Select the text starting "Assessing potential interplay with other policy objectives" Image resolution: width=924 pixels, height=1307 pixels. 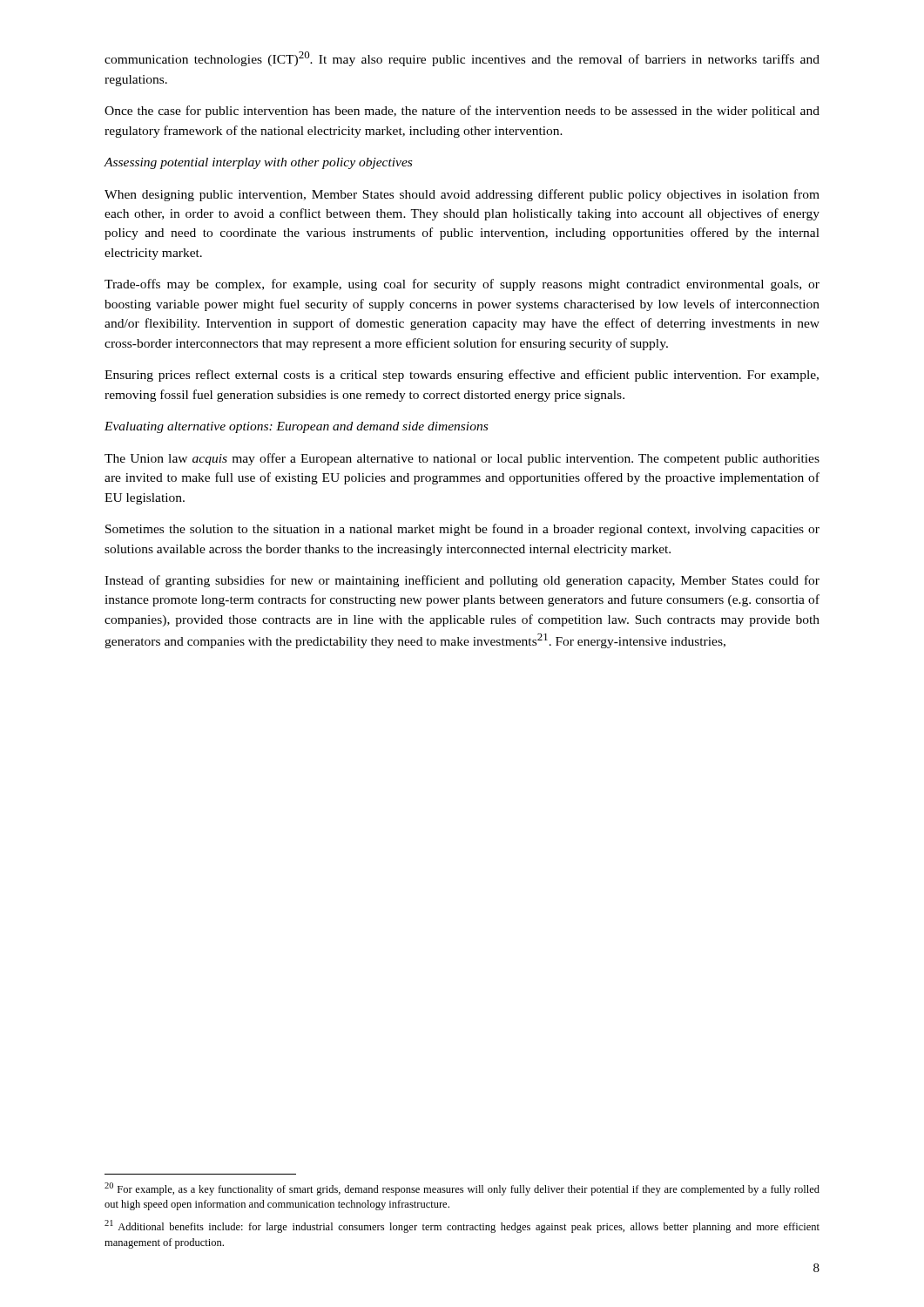(258, 163)
